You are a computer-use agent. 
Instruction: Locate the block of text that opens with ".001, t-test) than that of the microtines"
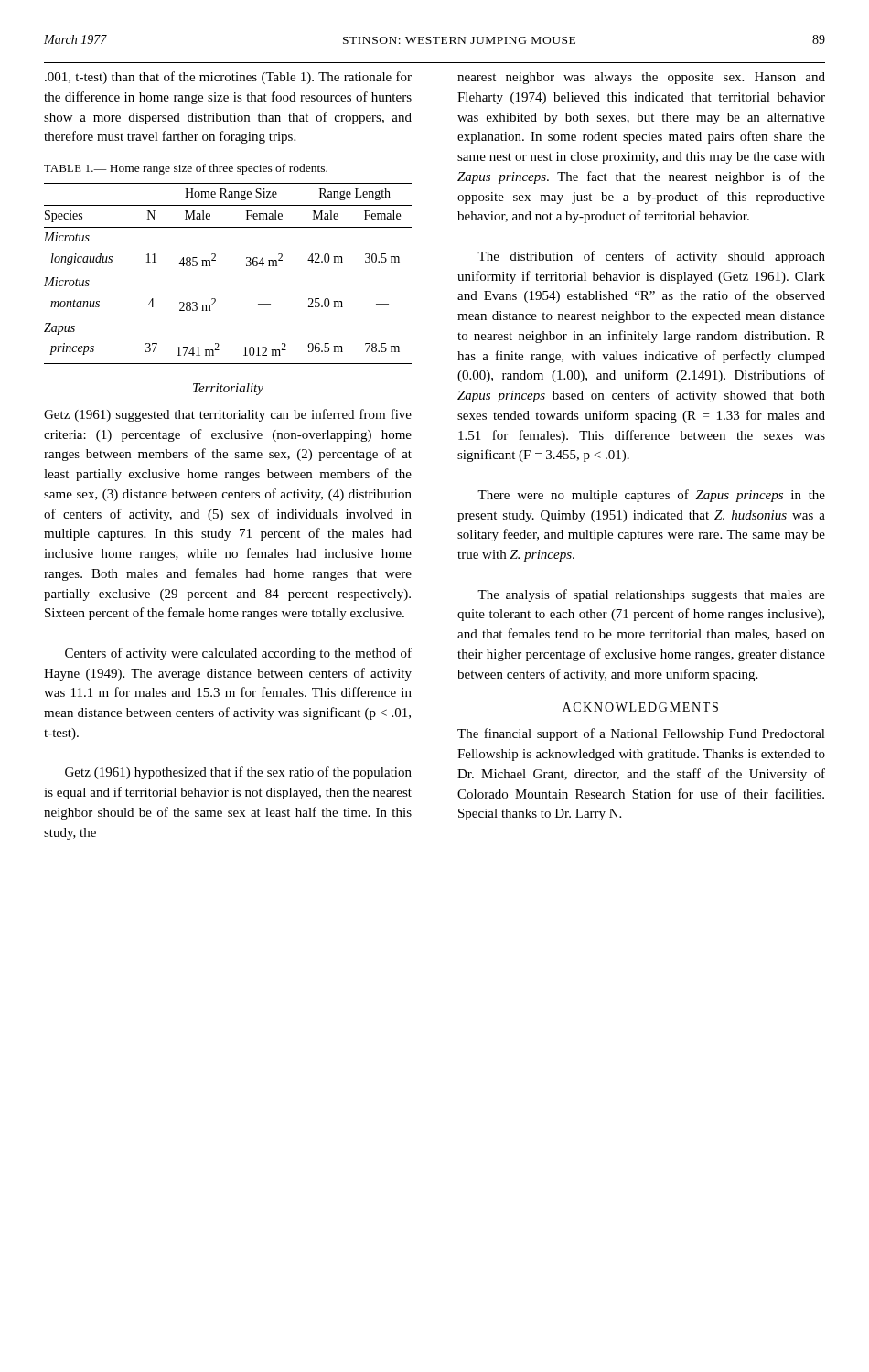[228, 107]
